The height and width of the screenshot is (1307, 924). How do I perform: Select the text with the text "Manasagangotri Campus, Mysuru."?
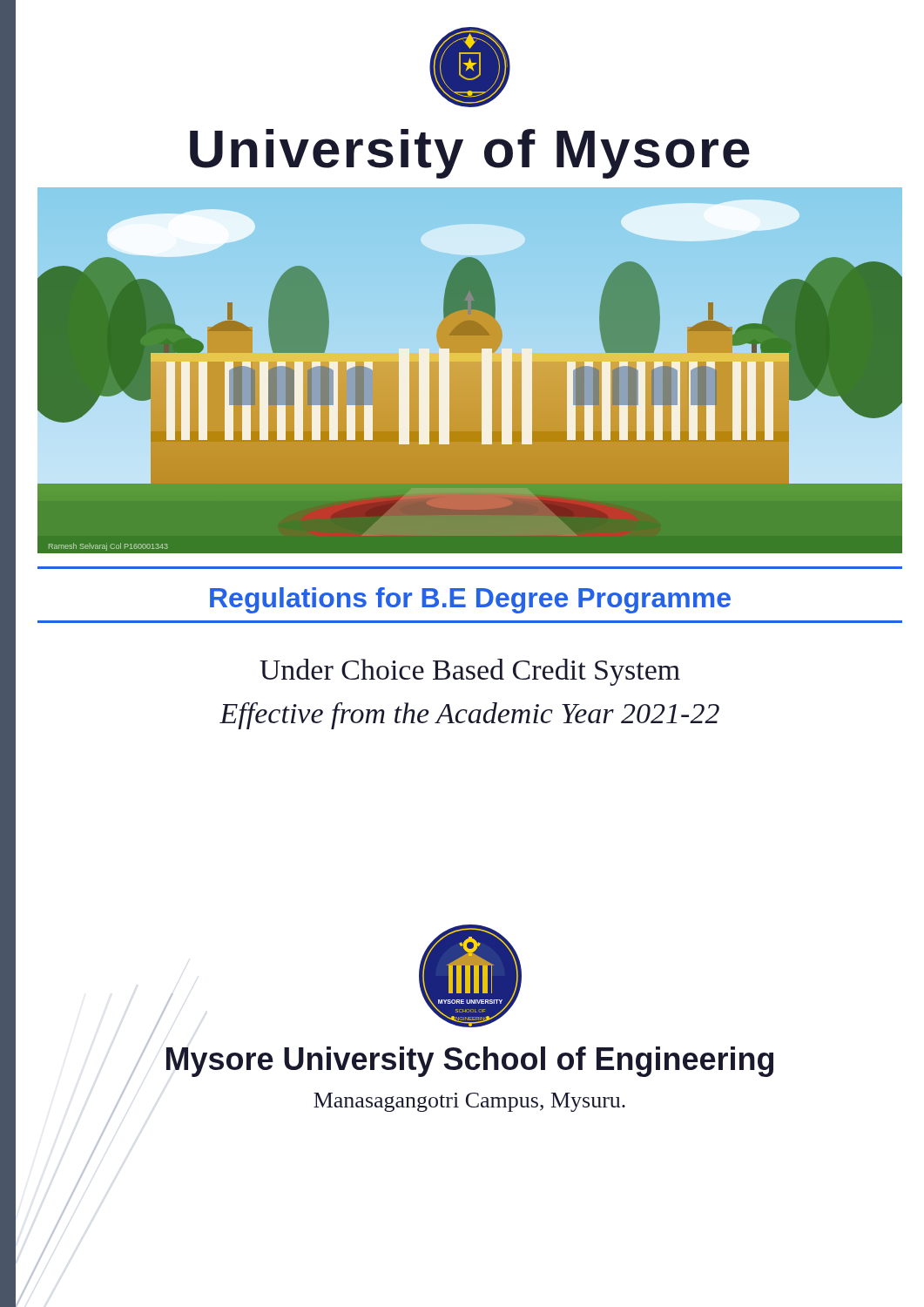click(x=470, y=1100)
